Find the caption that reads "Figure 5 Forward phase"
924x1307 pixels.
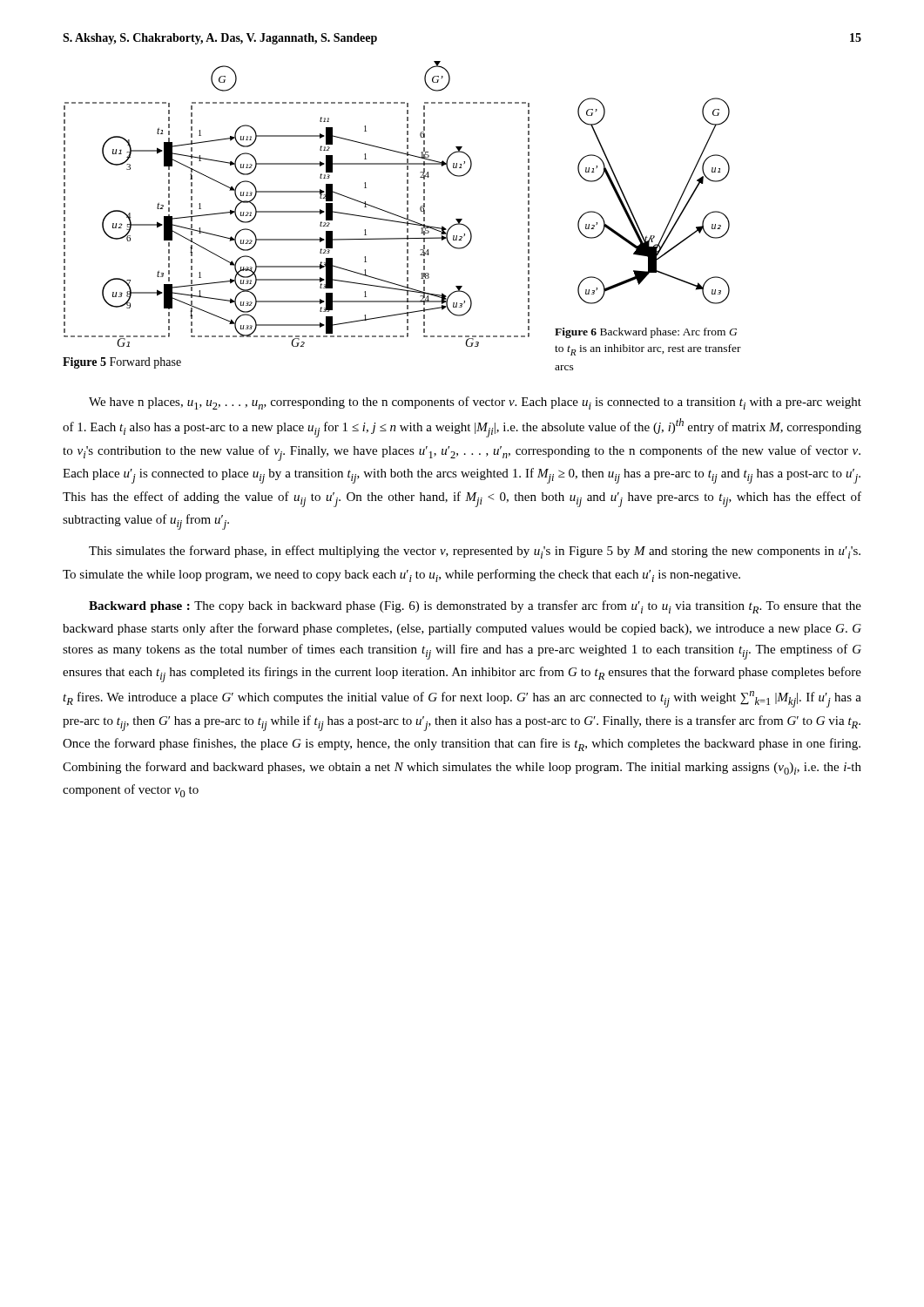point(122,362)
